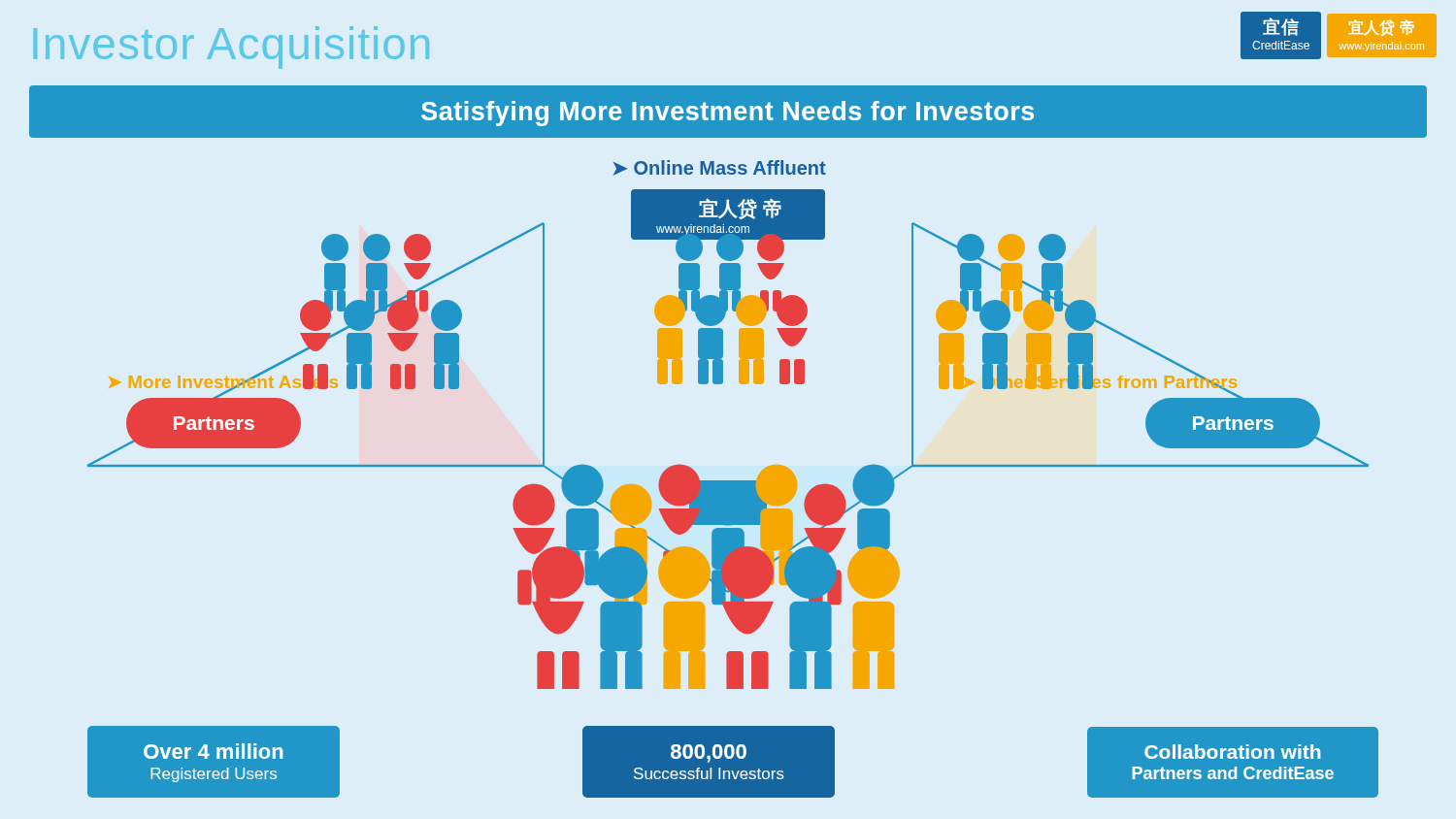The image size is (1456, 819).
Task: Locate the infographic
Action: click(728, 417)
